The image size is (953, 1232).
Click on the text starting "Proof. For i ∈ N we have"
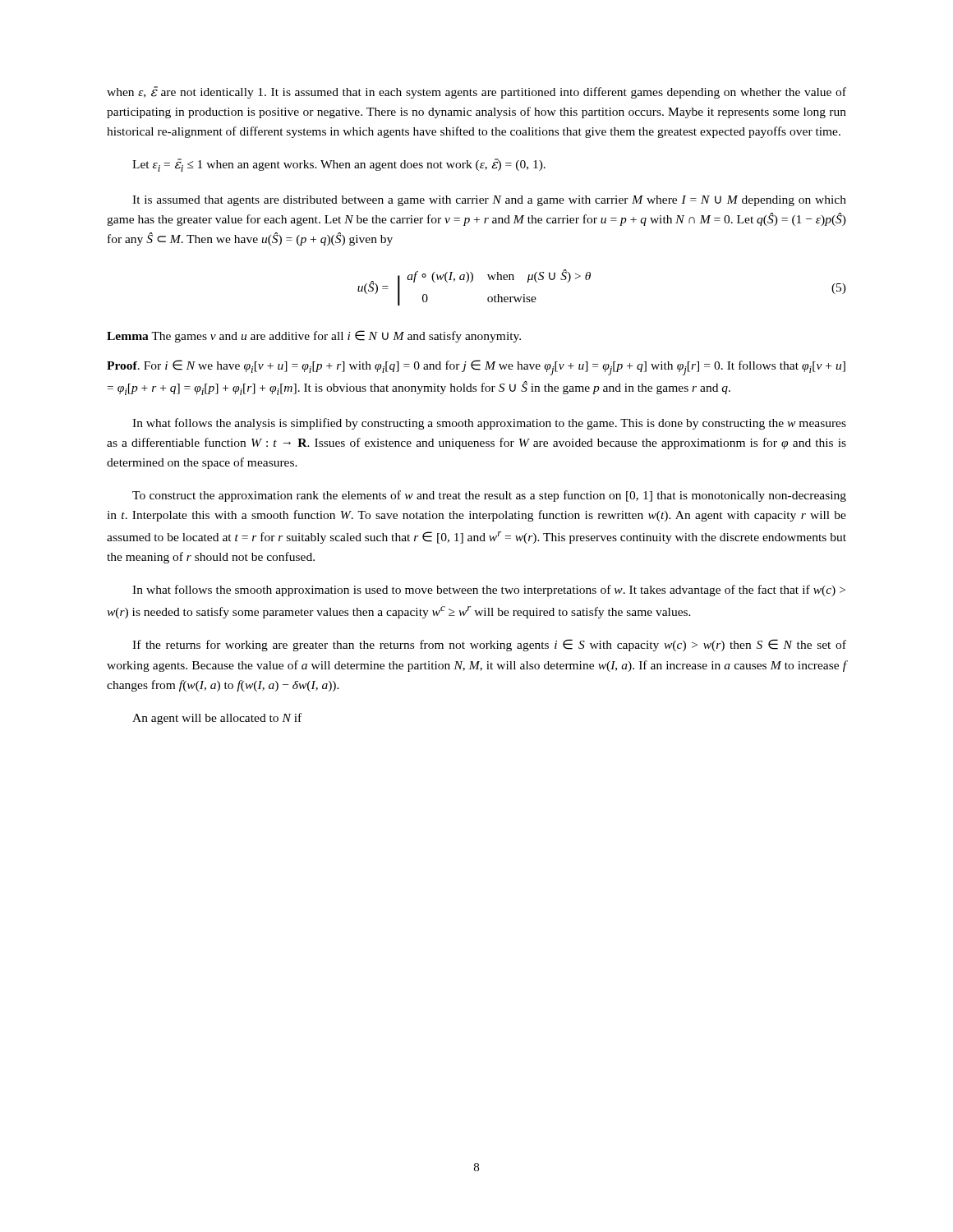(x=476, y=378)
